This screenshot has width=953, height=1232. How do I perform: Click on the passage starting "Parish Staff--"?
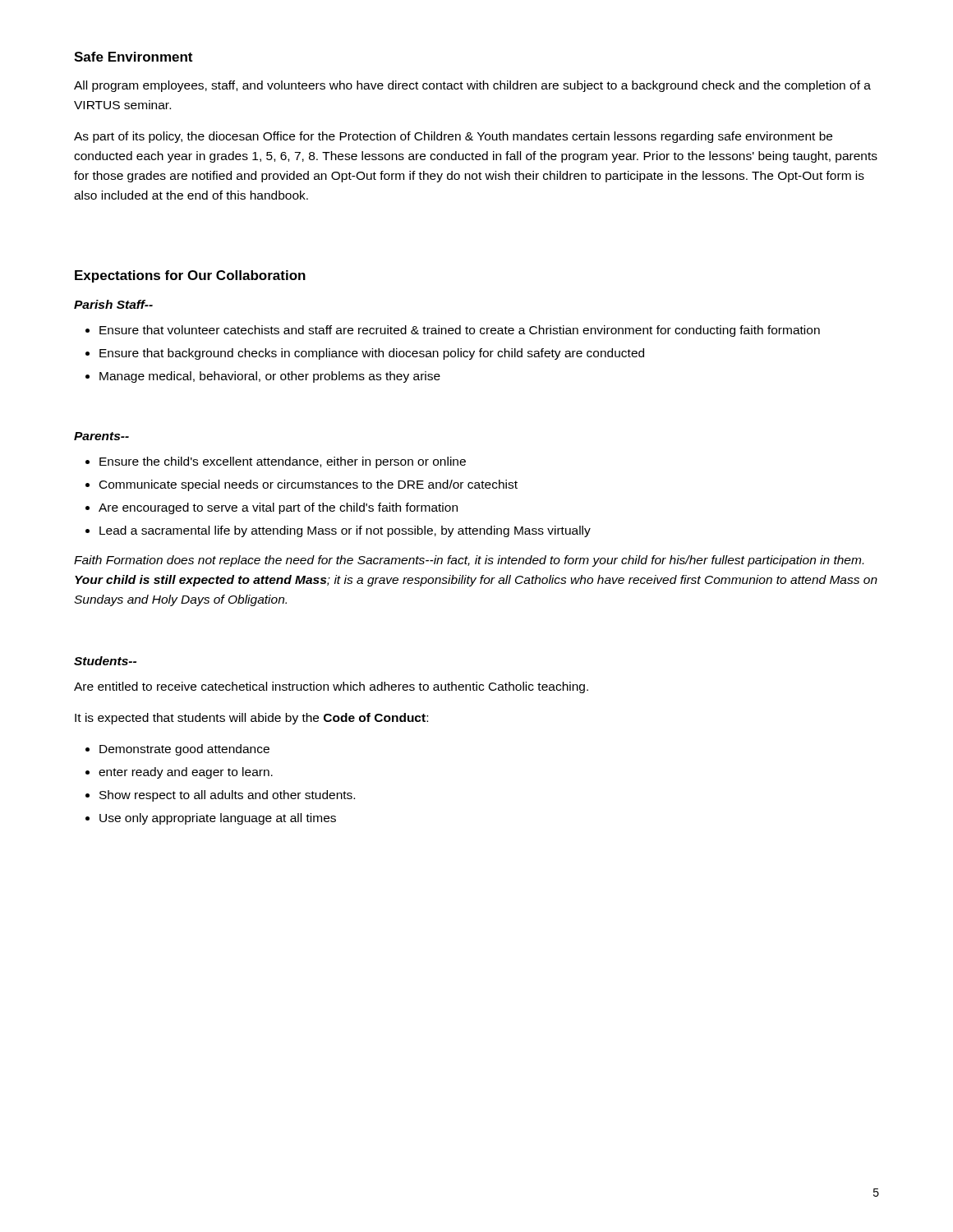(113, 304)
